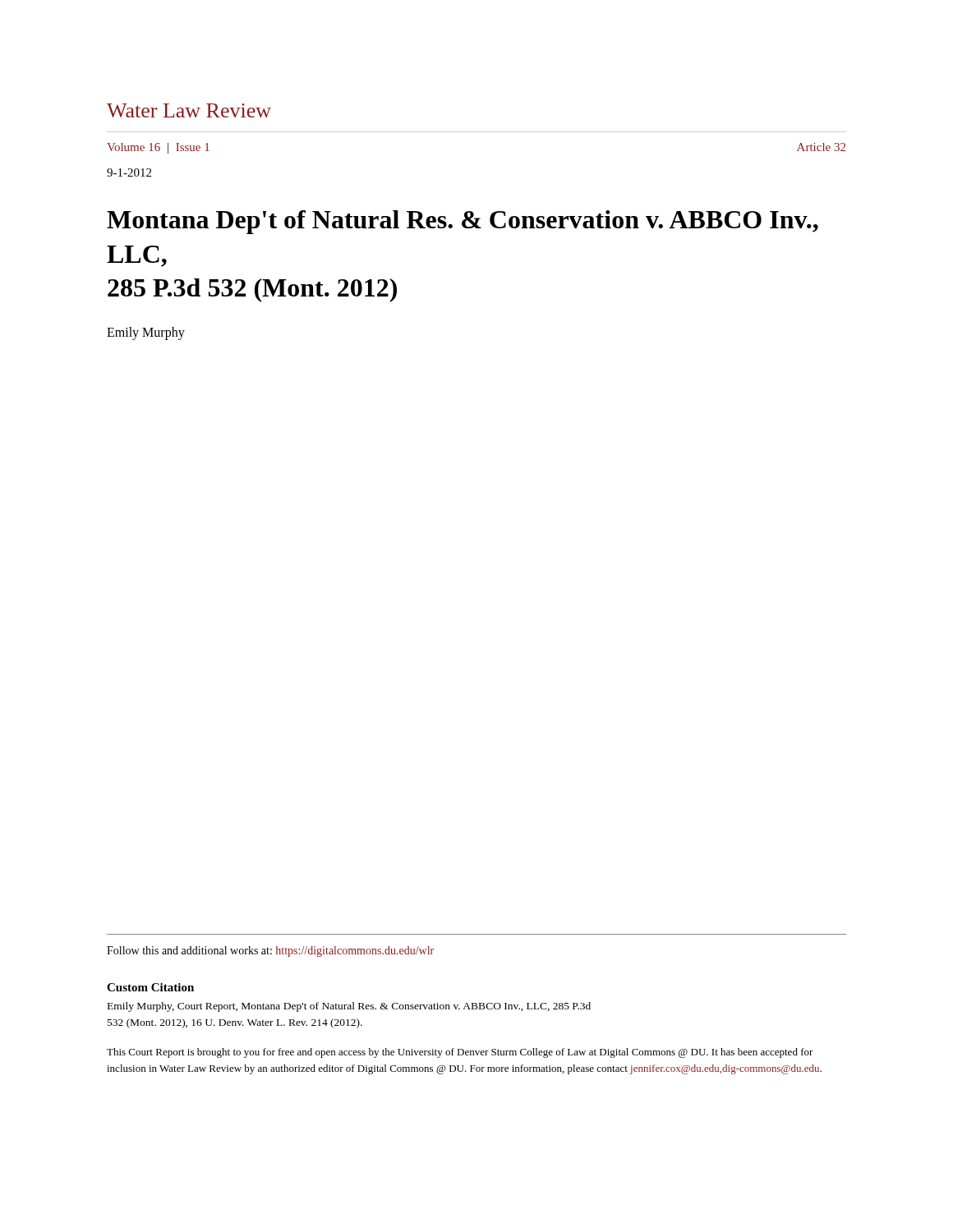This screenshot has height=1232, width=953.
Task: Select the text starting "Custom Citation"
Action: (x=150, y=987)
